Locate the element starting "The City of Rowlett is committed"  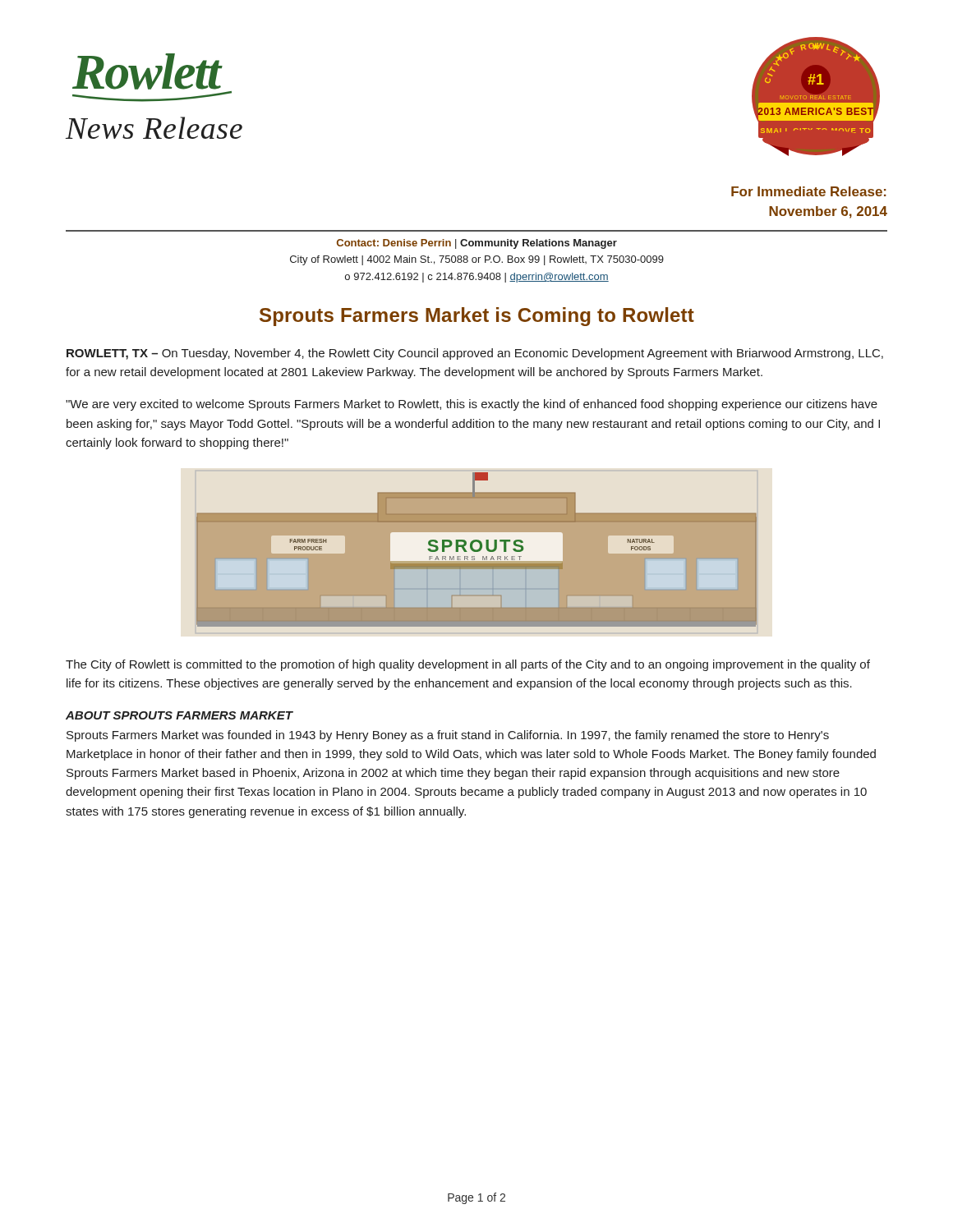click(x=468, y=674)
